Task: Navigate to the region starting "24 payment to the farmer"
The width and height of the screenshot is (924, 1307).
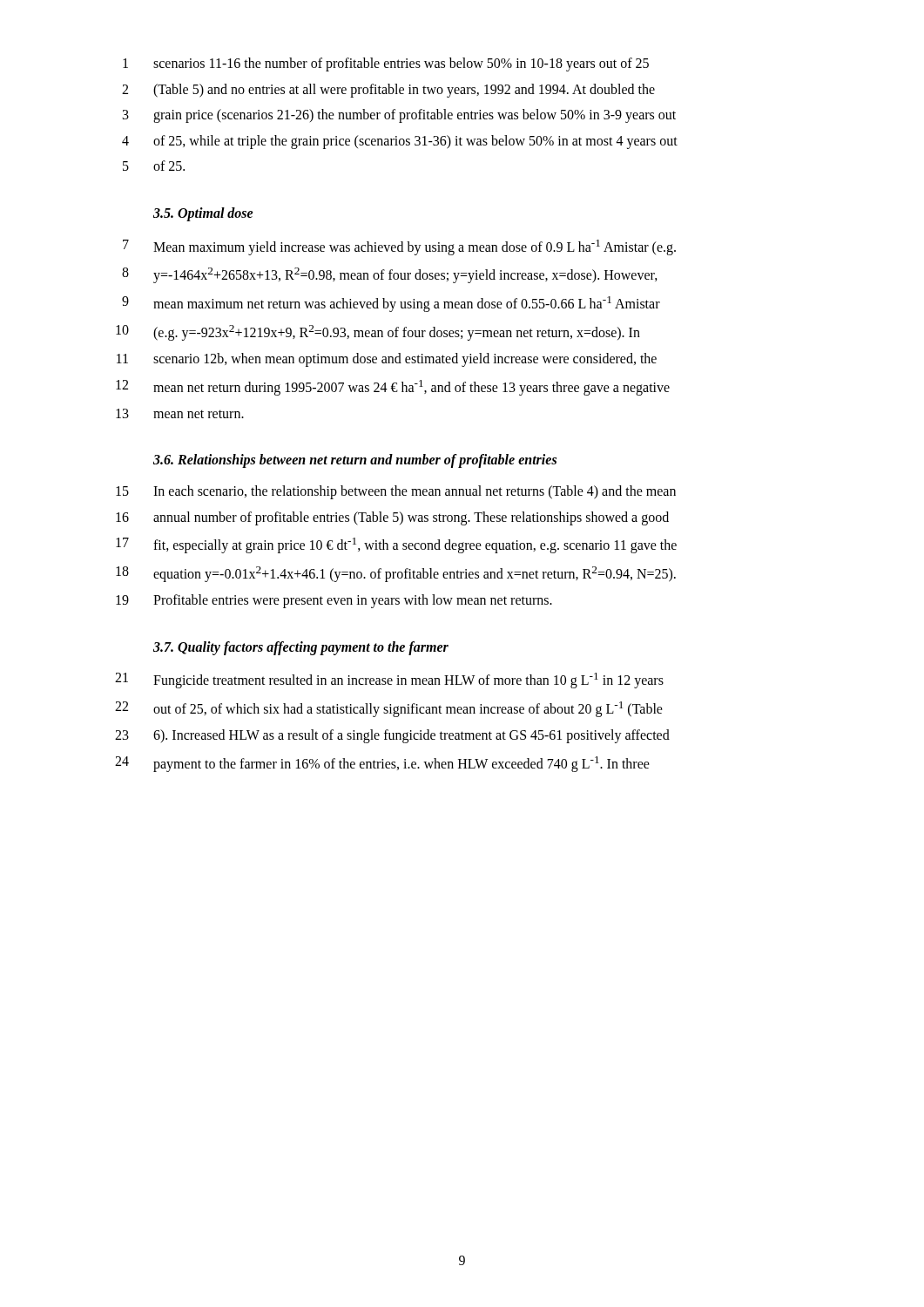Action: coord(471,762)
